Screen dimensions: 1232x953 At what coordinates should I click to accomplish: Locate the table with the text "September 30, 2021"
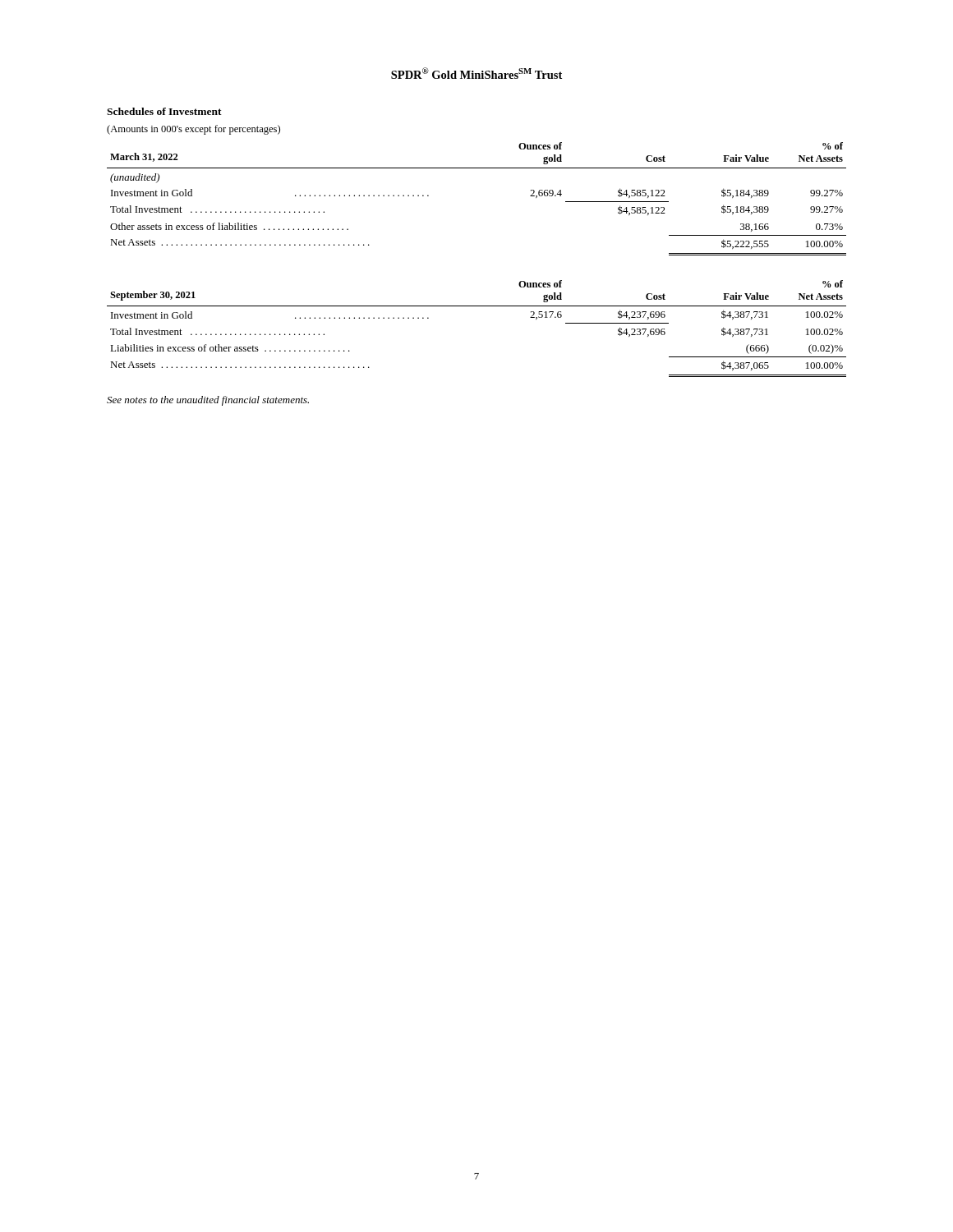[x=476, y=327]
